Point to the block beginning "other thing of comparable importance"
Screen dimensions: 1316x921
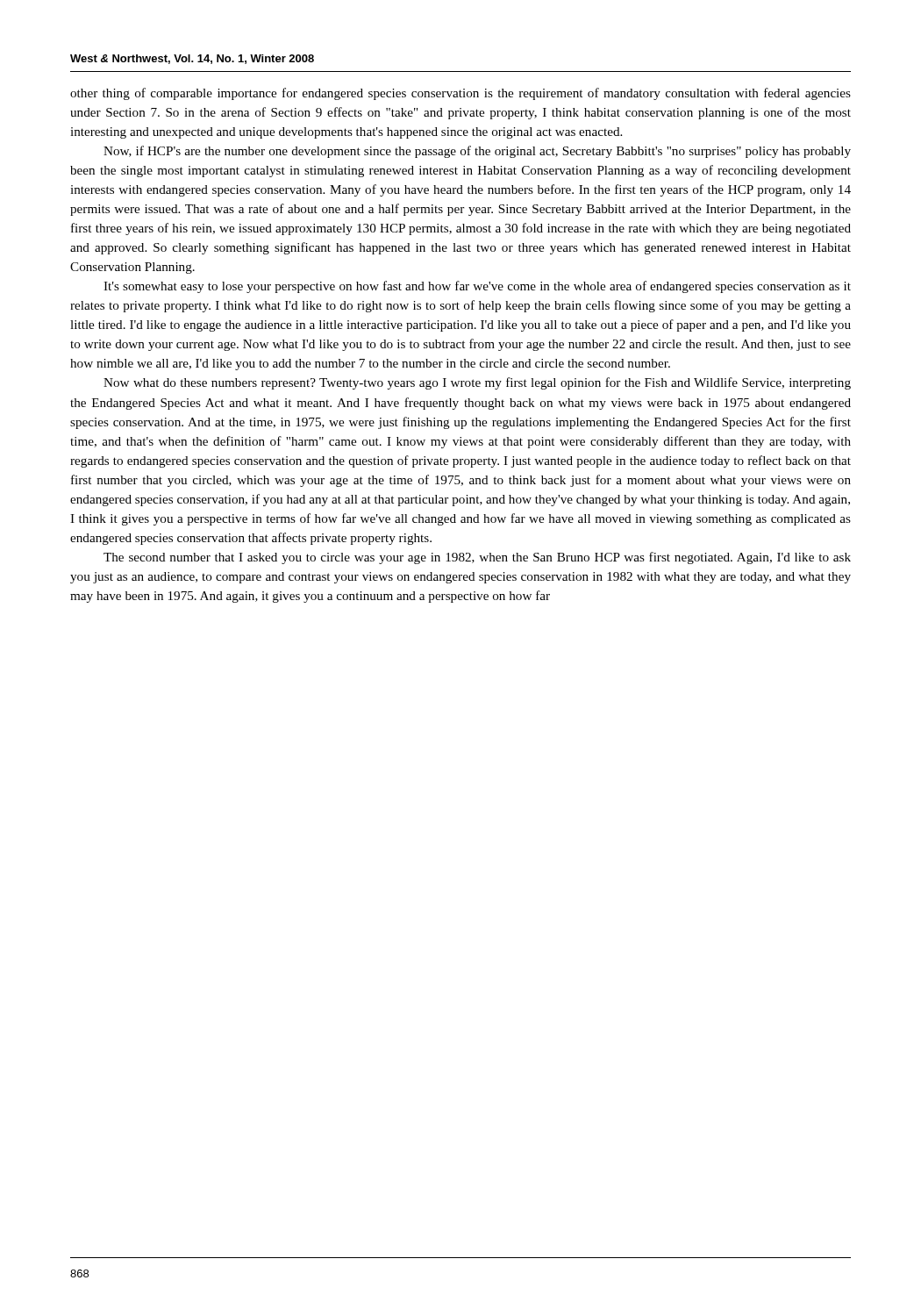coord(460,112)
